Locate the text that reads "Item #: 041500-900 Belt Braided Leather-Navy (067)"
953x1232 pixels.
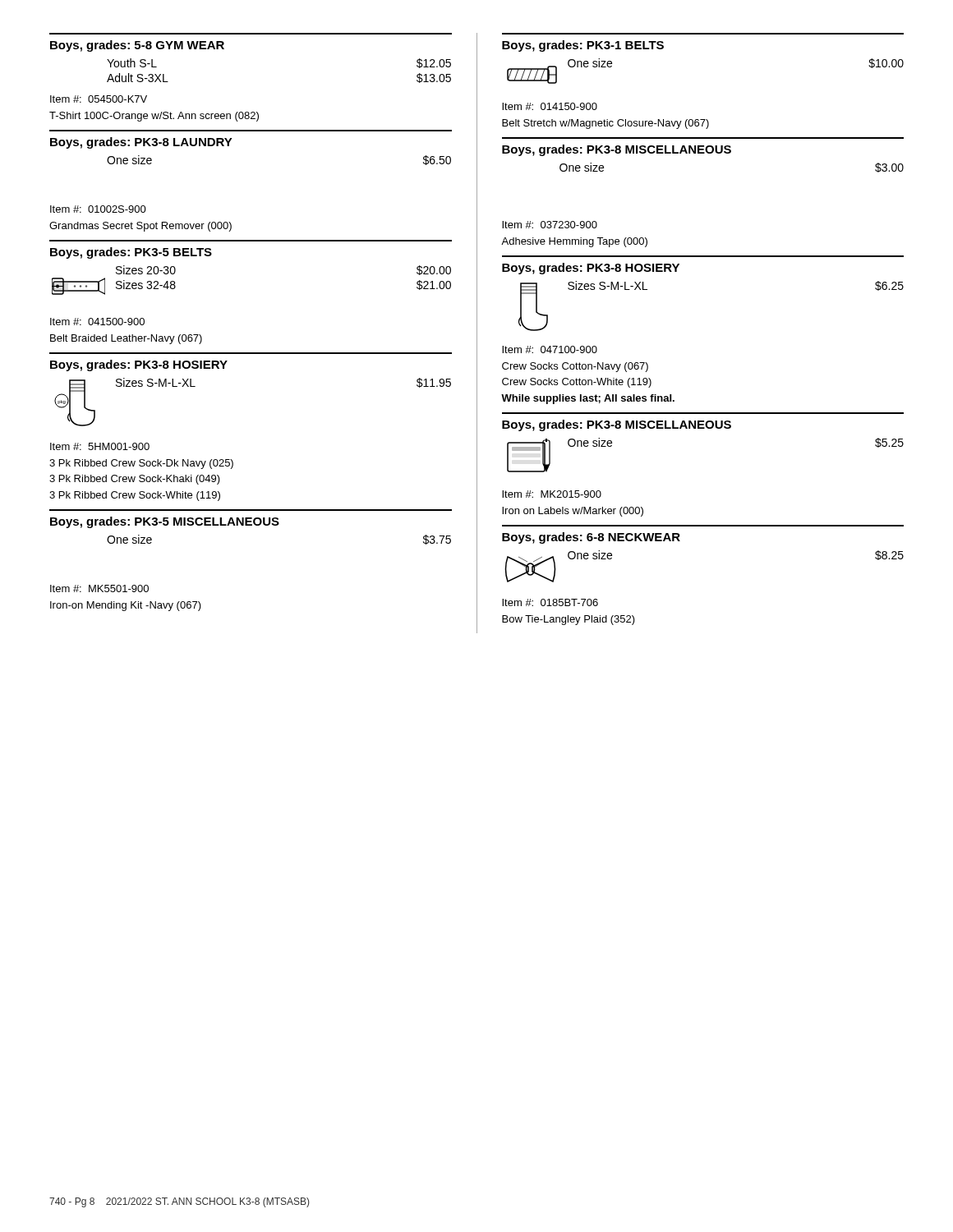tap(126, 330)
